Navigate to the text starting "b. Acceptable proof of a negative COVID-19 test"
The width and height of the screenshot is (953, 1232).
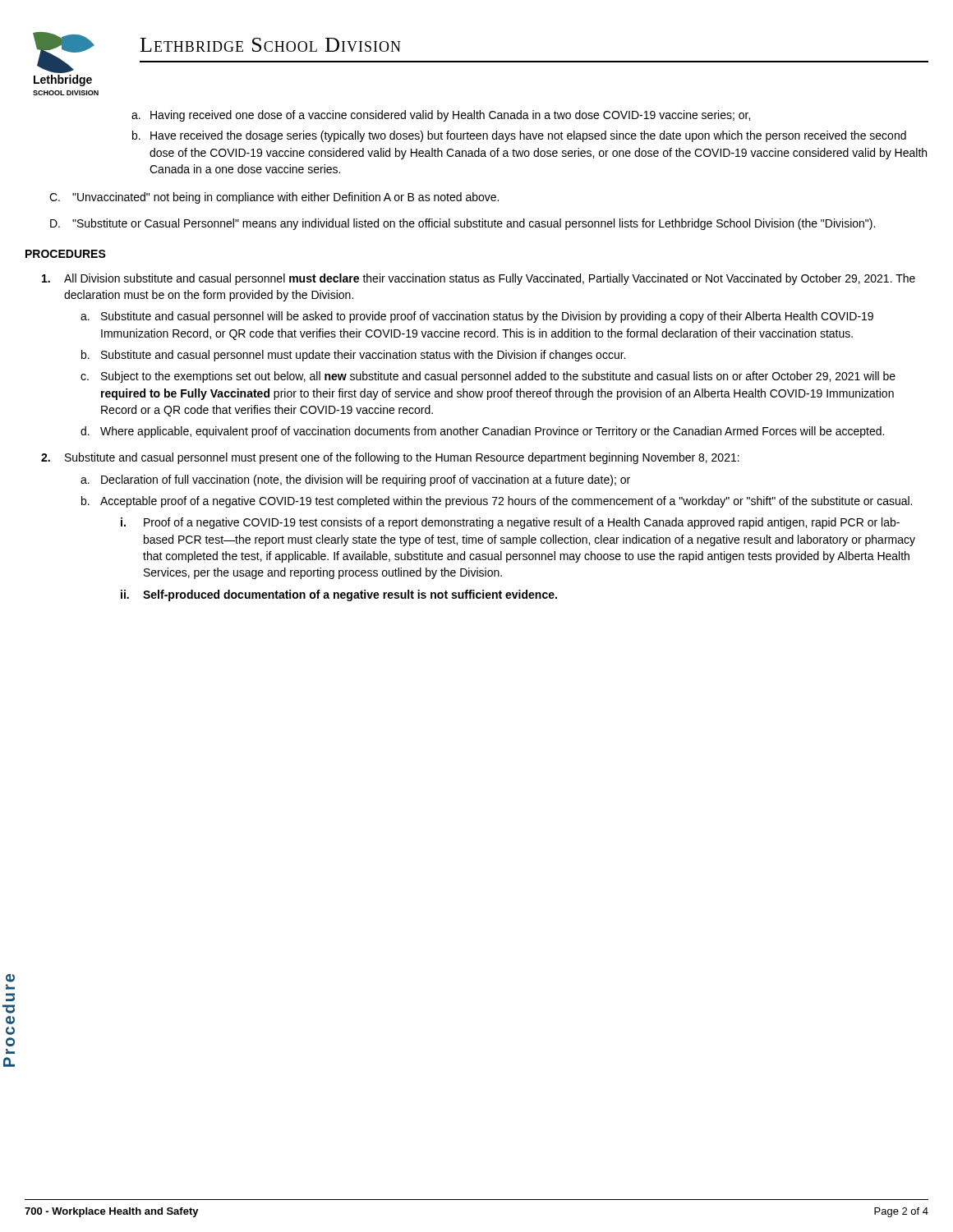point(504,501)
